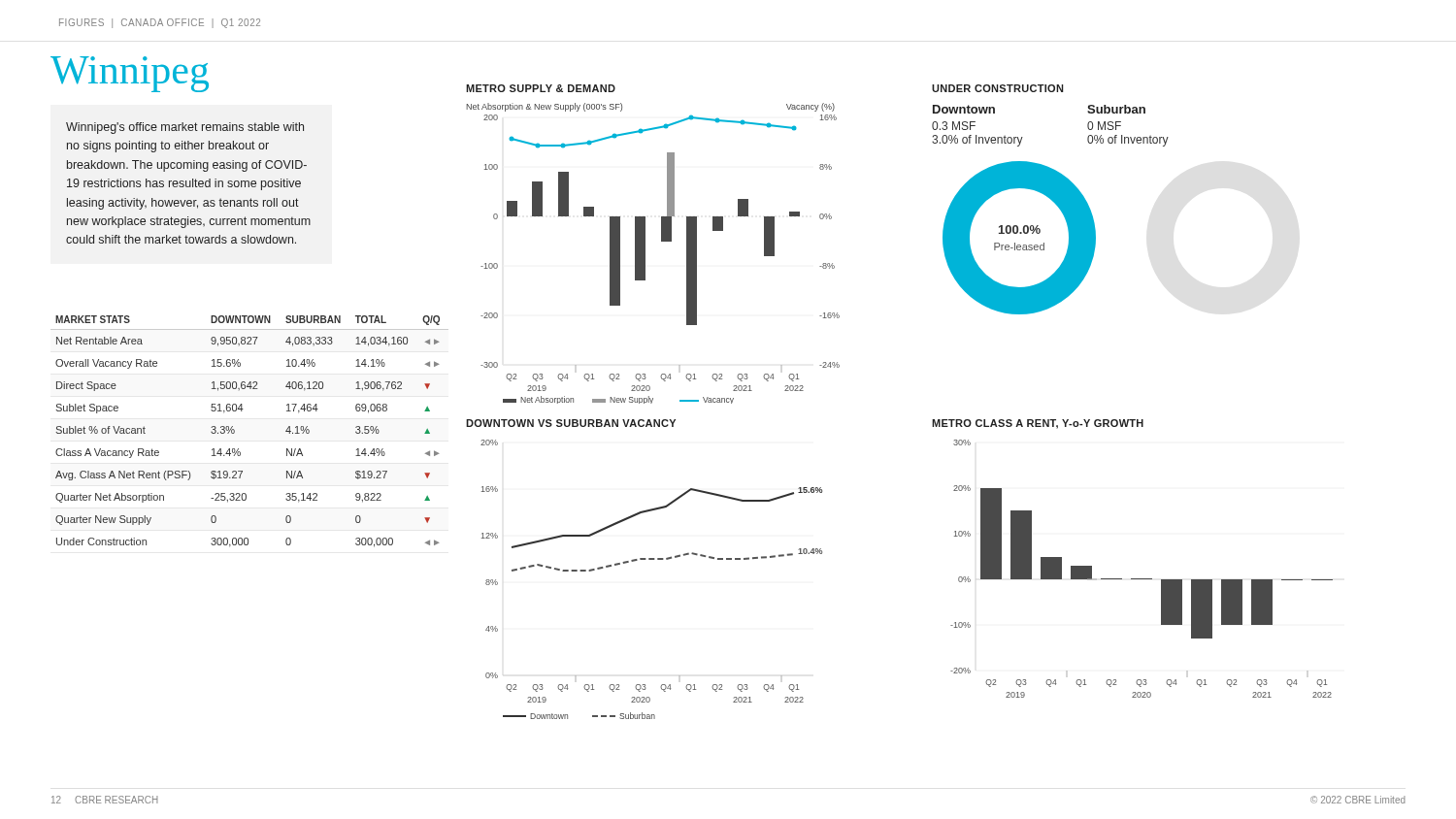Screen dimensions: 819x1456
Task: Where is the section header that starts "METRO CLASS A"?
Action: (1038, 423)
